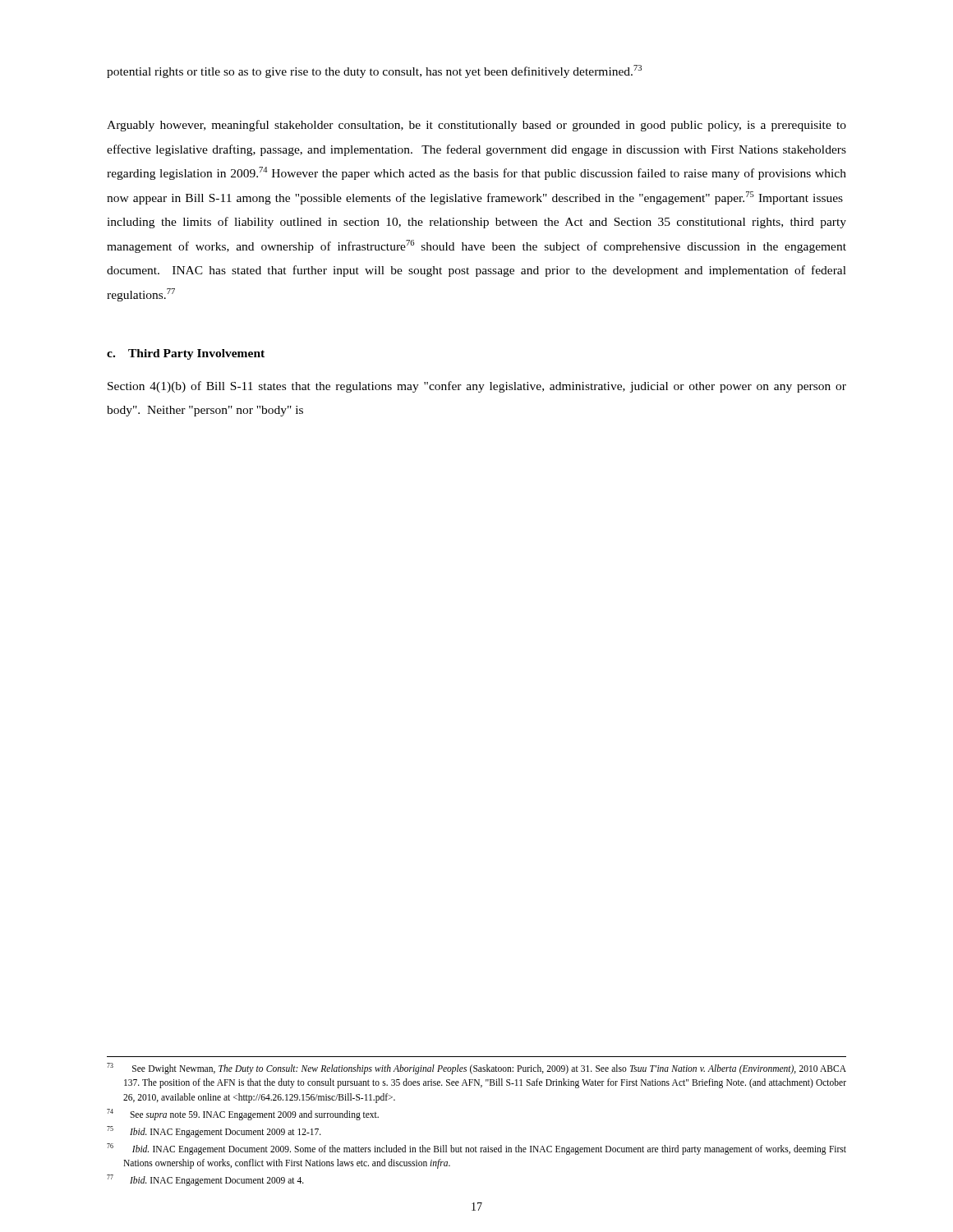Image resolution: width=953 pixels, height=1232 pixels.
Task: Click on the element starting "Arguably however, meaningful stakeholder"
Action: click(x=476, y=210)
